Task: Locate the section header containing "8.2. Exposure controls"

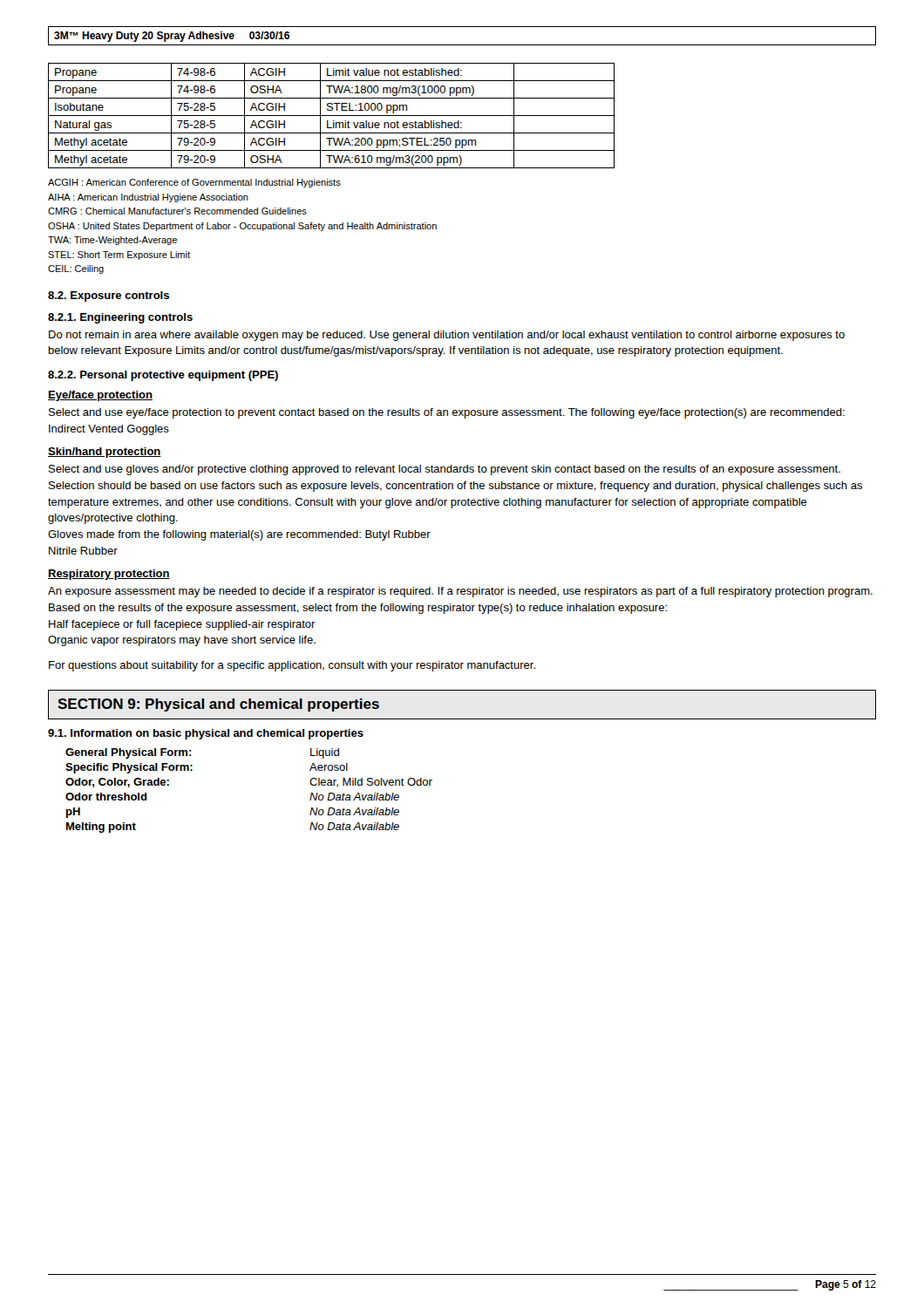Action: (x=109, y=295)
